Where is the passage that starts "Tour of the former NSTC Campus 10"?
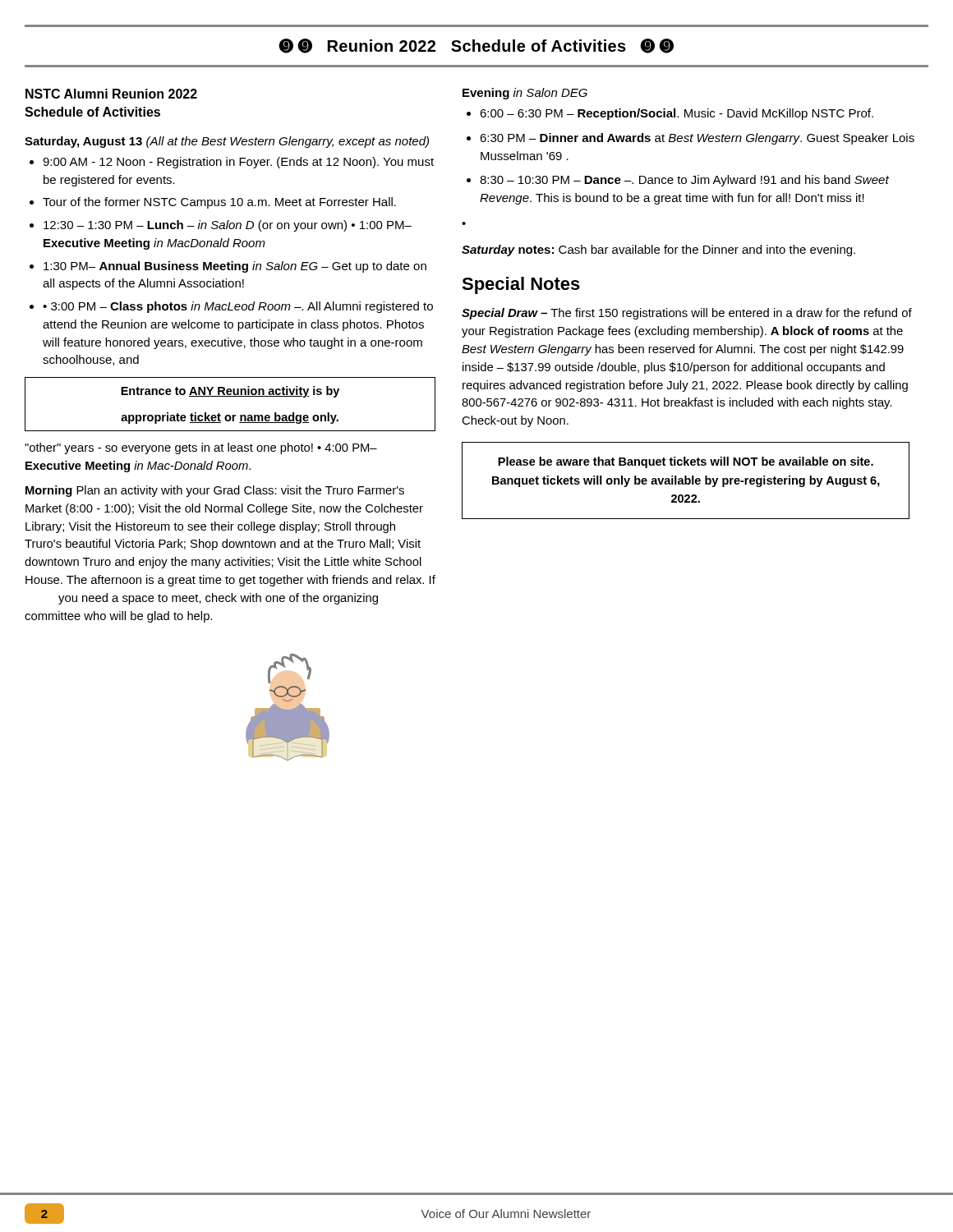953x1232 pixels. click(220, 202)
